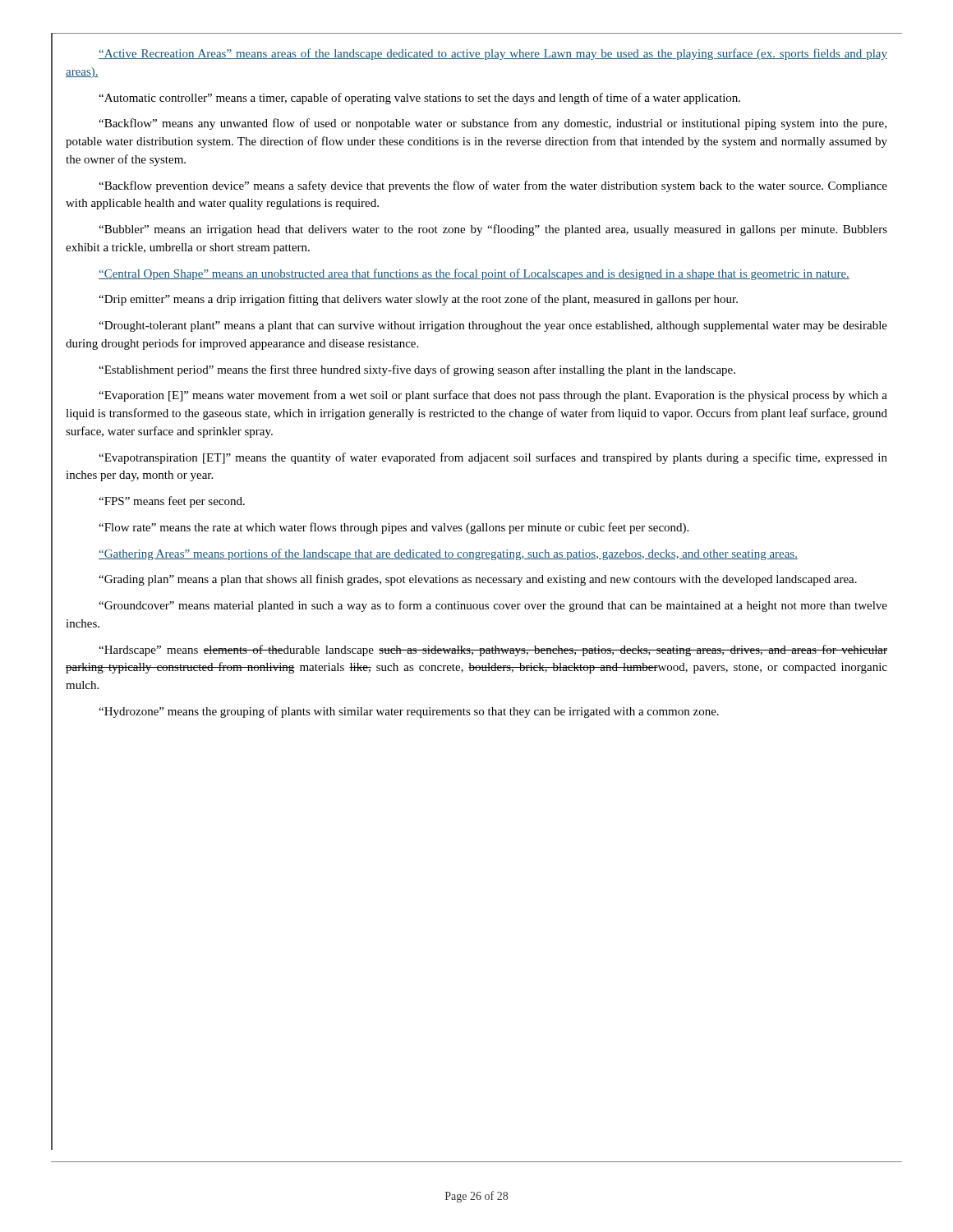Find the text block that reads "“Backflow” means any unwanted flow"
Screen dimensions: 1232x953
pyautogui.click(x=476, y=142)
